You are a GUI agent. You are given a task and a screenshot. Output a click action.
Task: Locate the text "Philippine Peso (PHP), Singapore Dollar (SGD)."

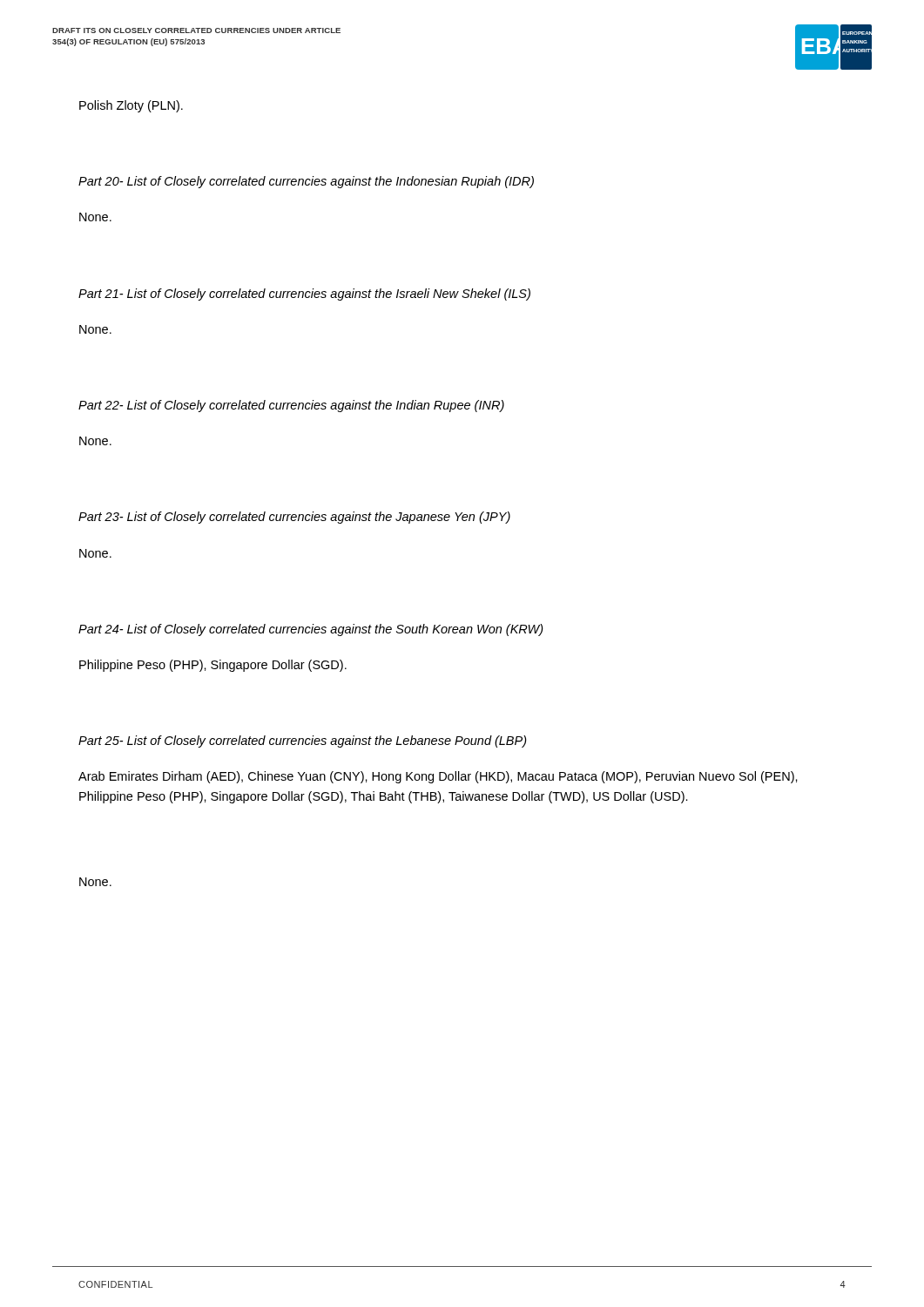pos(213,665)
